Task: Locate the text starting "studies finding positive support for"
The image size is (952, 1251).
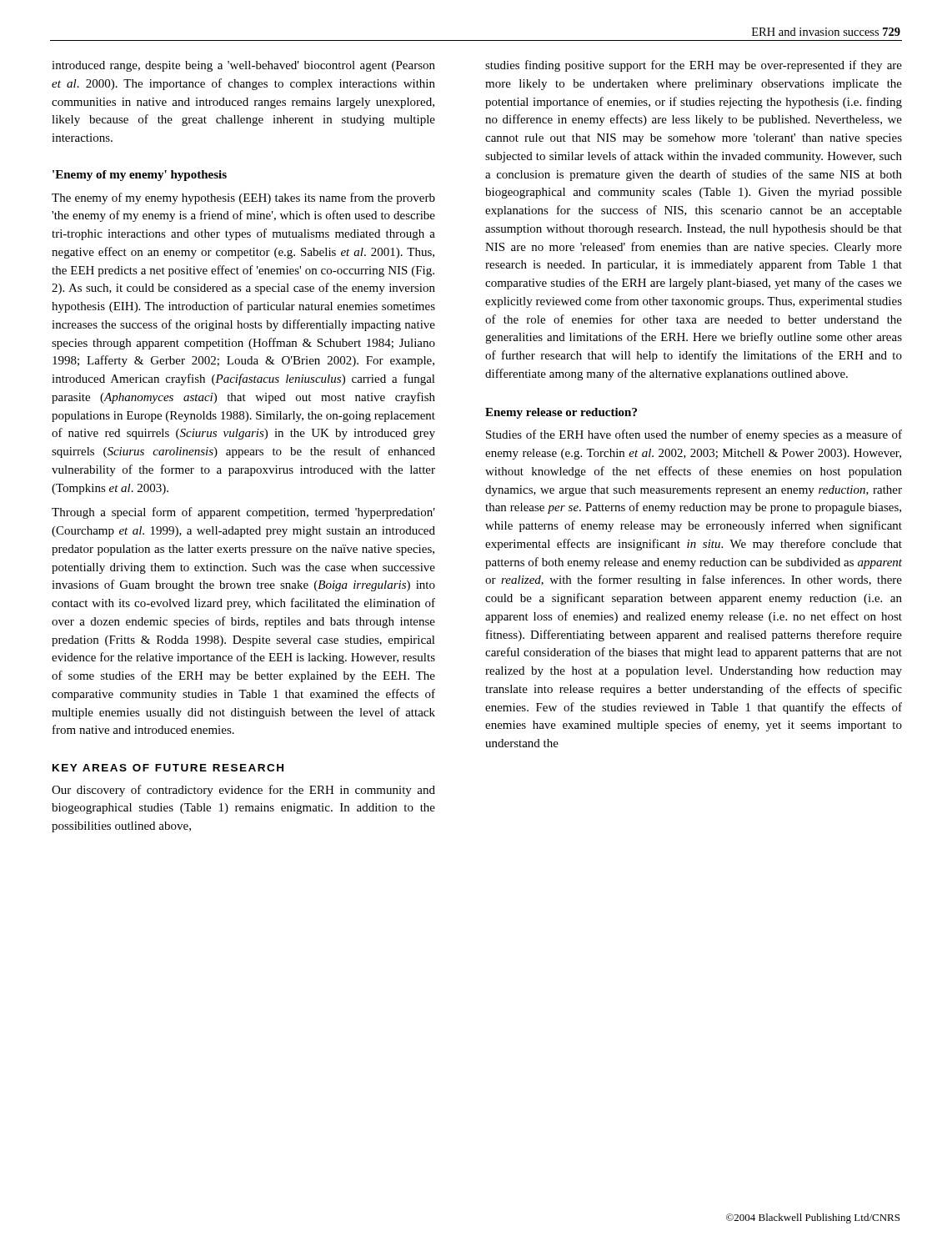Action: [x=694, y=219]
